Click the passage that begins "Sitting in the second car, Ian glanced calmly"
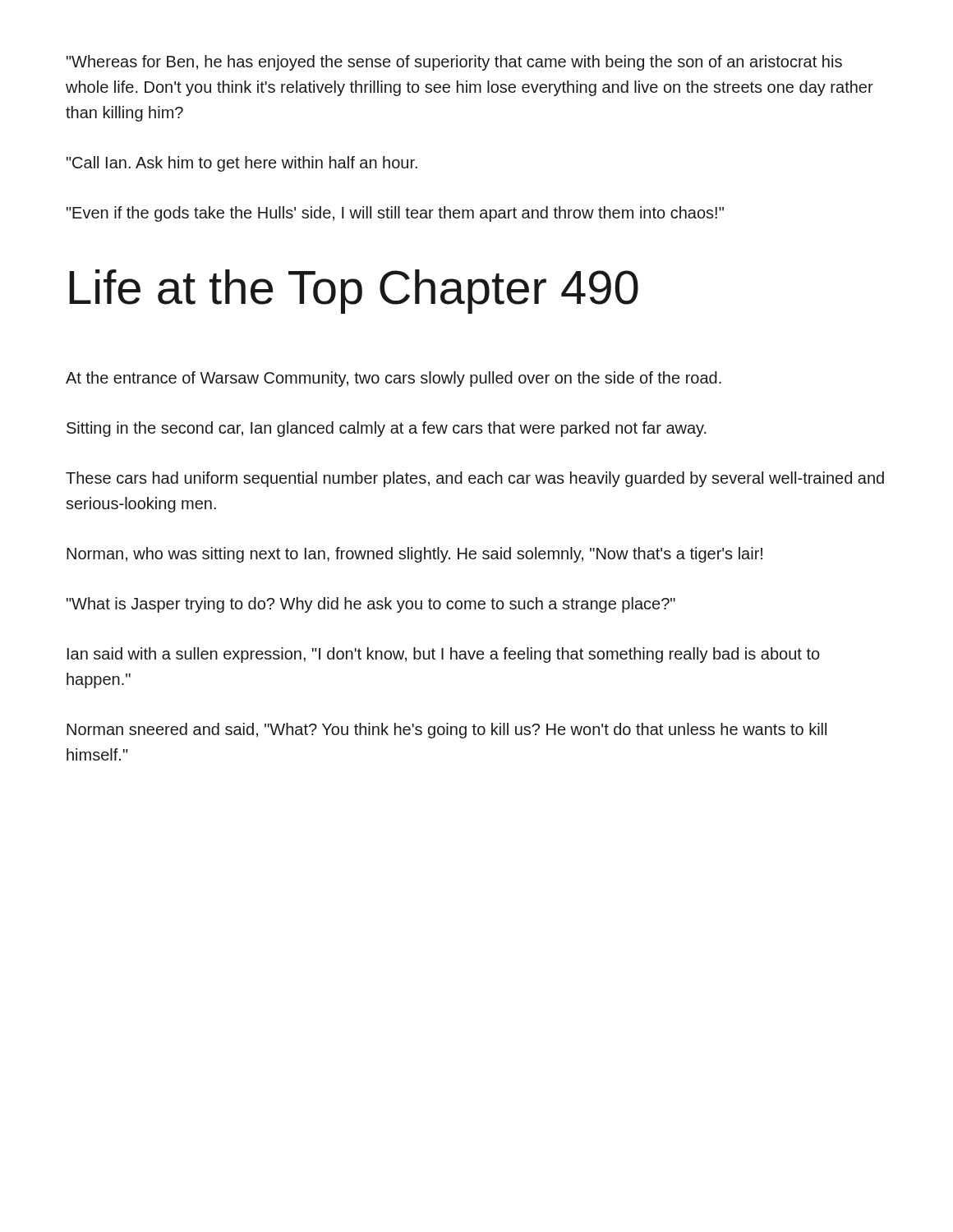The width and height of the screenshot is (953, 1232). (x=387, y=428)
